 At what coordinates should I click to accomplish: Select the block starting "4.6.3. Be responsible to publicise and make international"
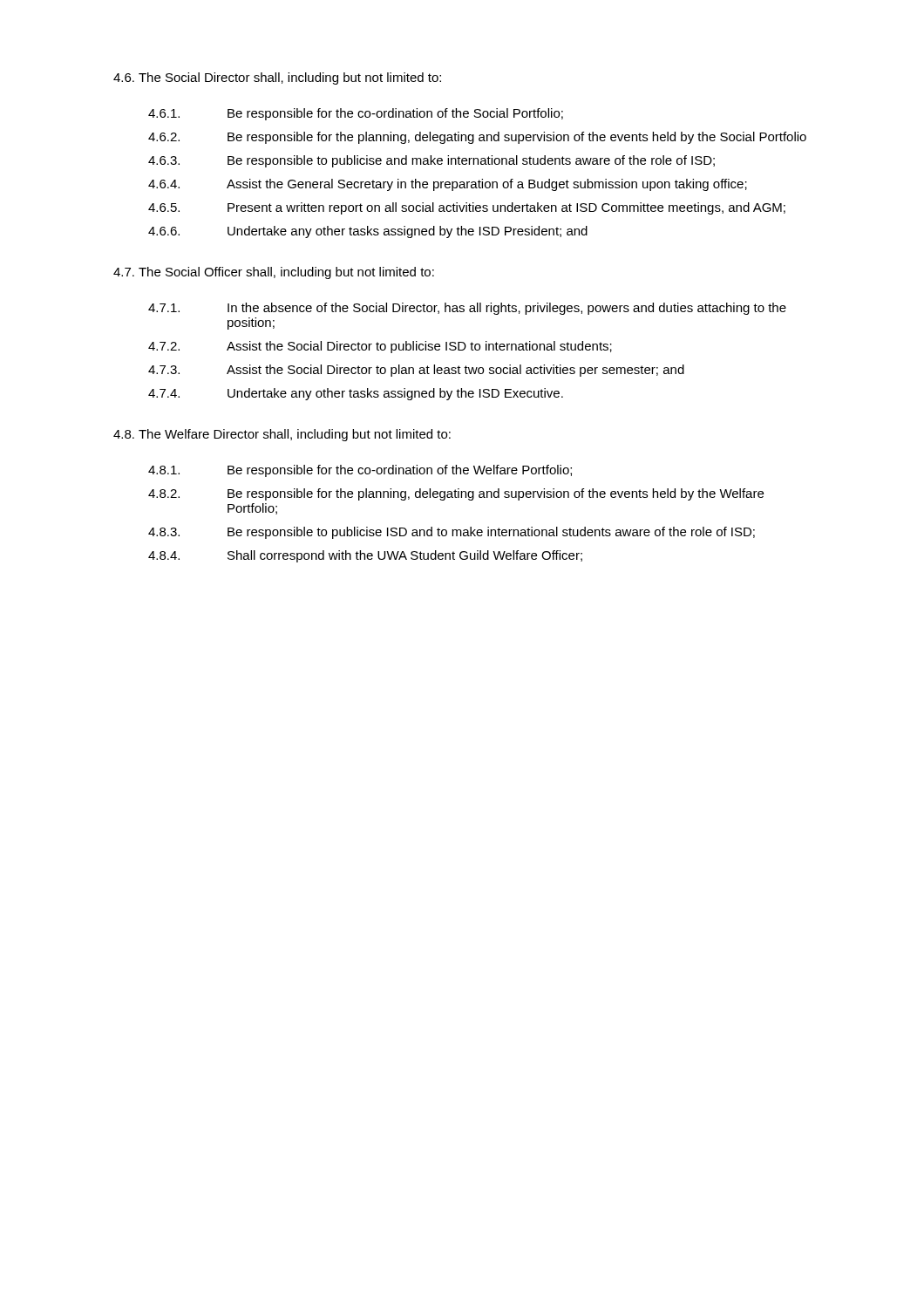tap(479, 160)
